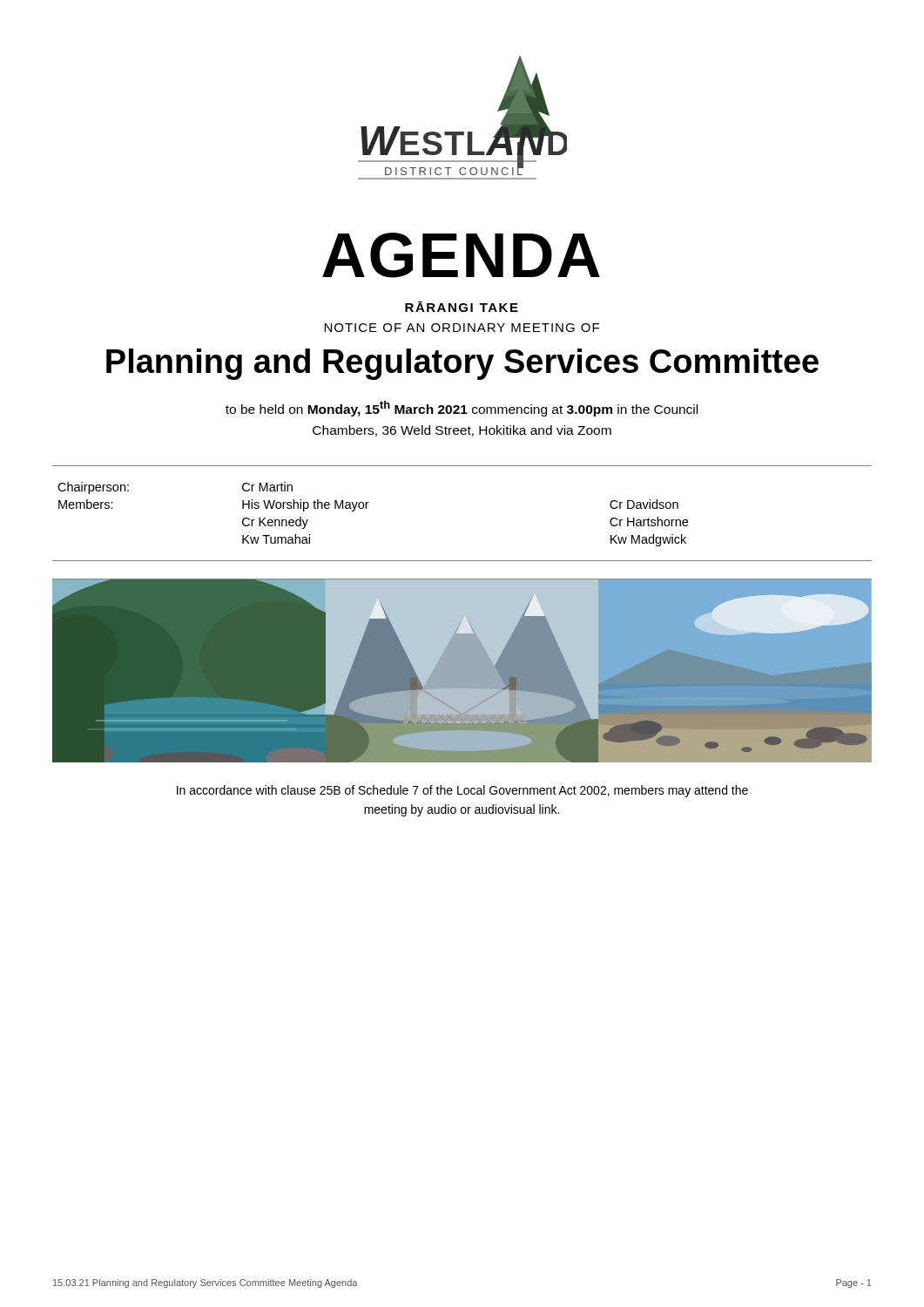The height and width of the screenshot is (1307, 924).
Task: Point to "Planning and Regulatory Services Committee"
Action: pyautogui.click(x=462, y=362)
